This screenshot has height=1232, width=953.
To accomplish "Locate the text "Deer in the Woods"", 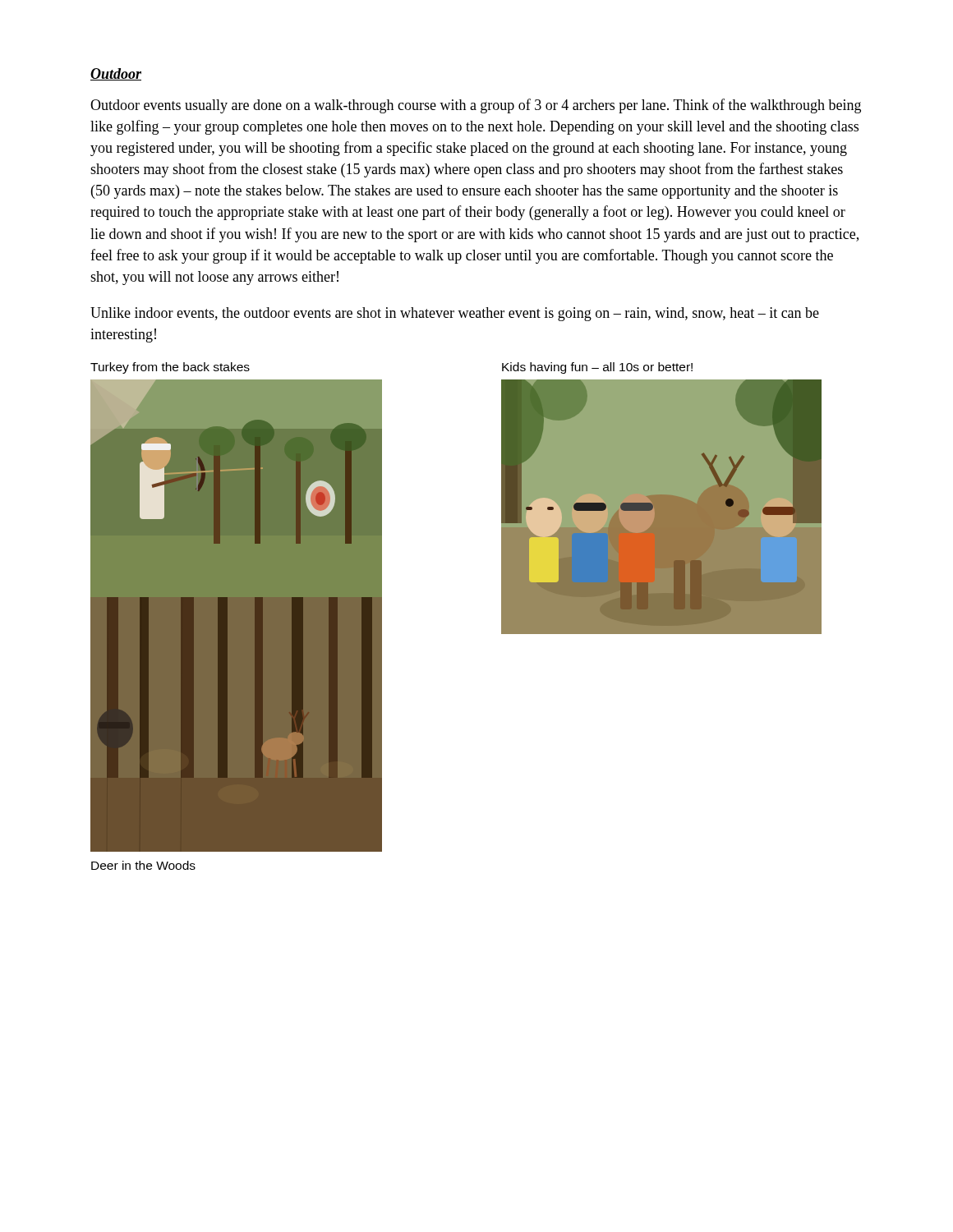I will tap(143, 865).
